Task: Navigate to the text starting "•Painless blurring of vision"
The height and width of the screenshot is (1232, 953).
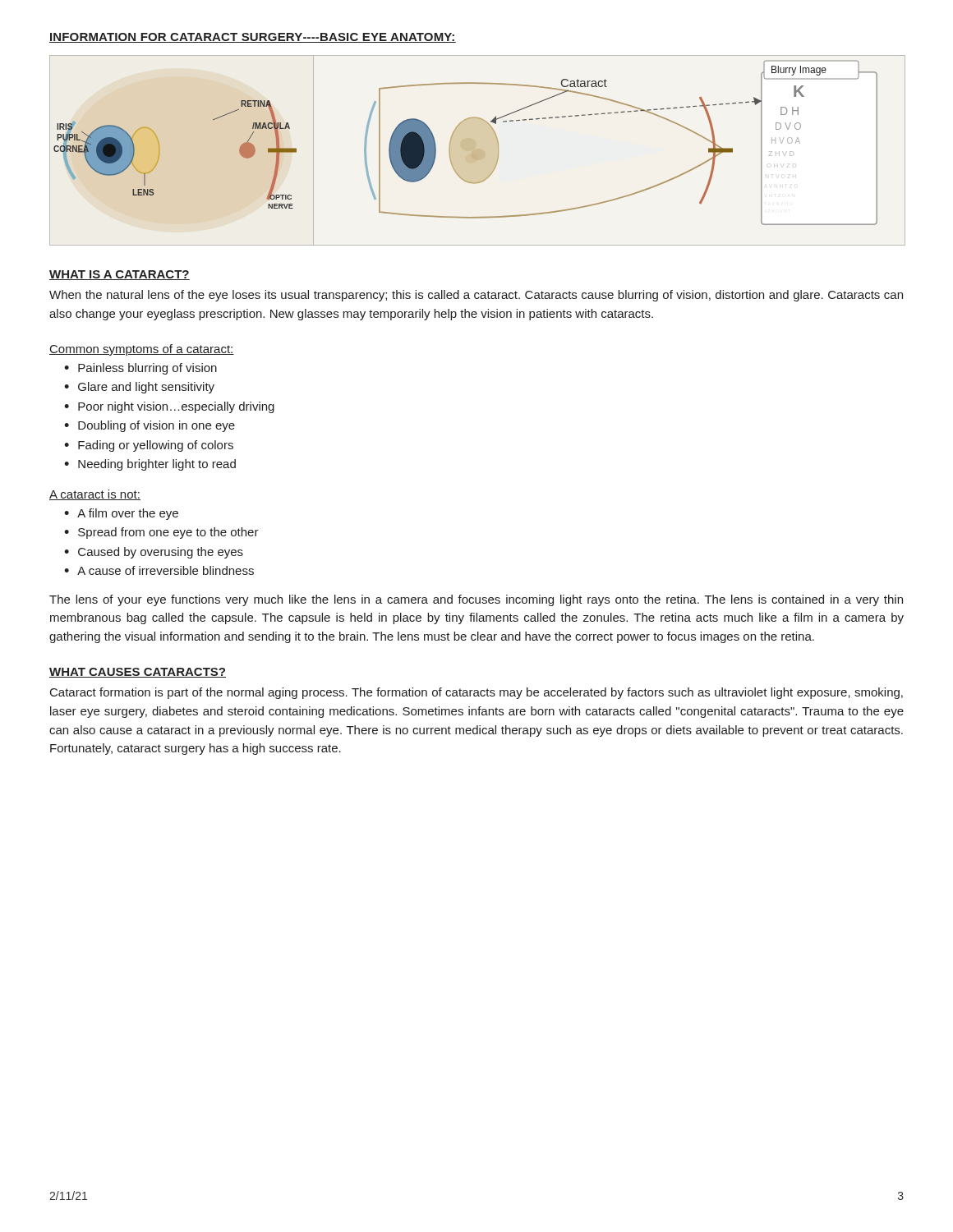Action: click(x=141, y=368)
